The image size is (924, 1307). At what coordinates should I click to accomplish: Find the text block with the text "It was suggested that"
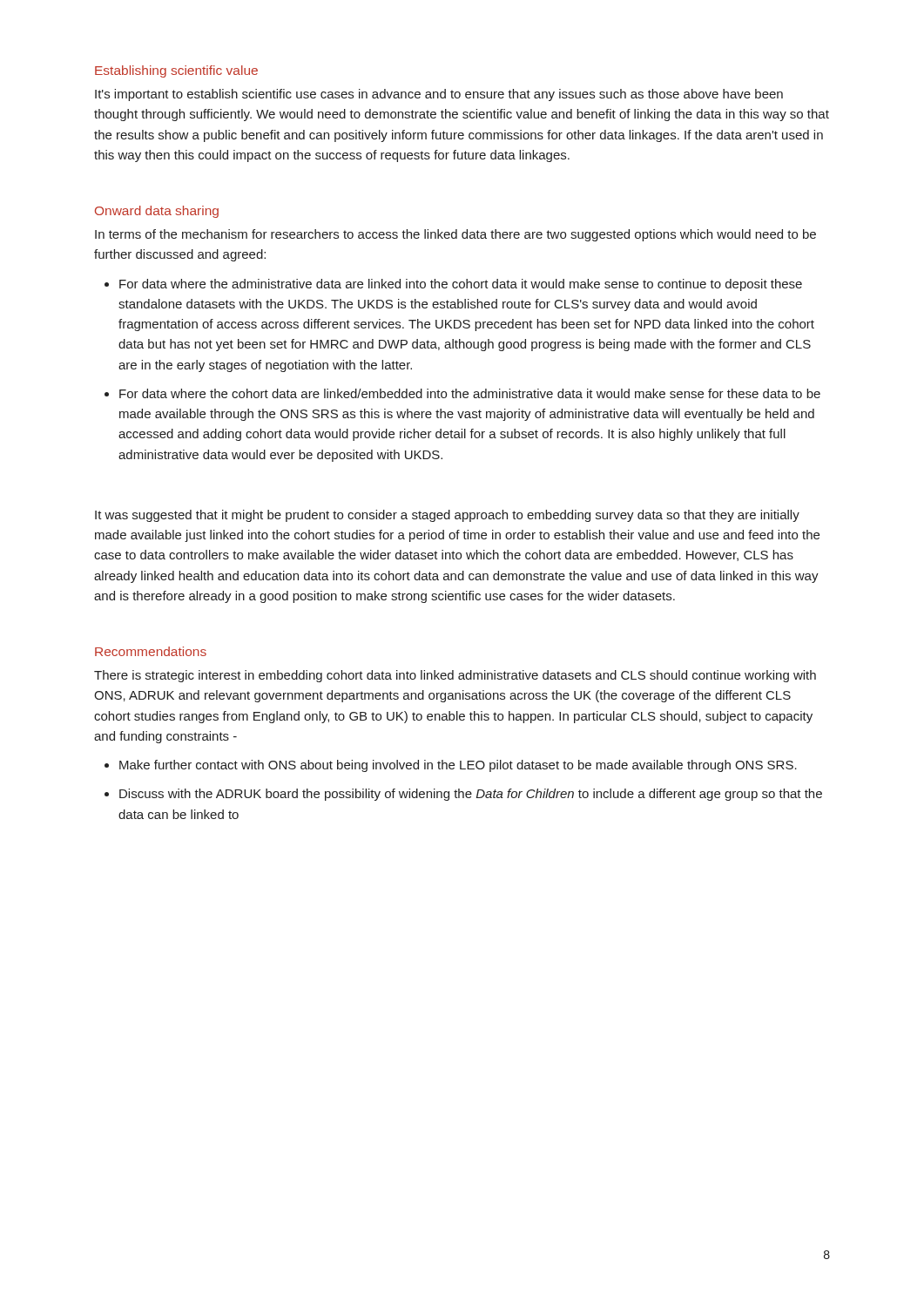[x=457, y=555]
